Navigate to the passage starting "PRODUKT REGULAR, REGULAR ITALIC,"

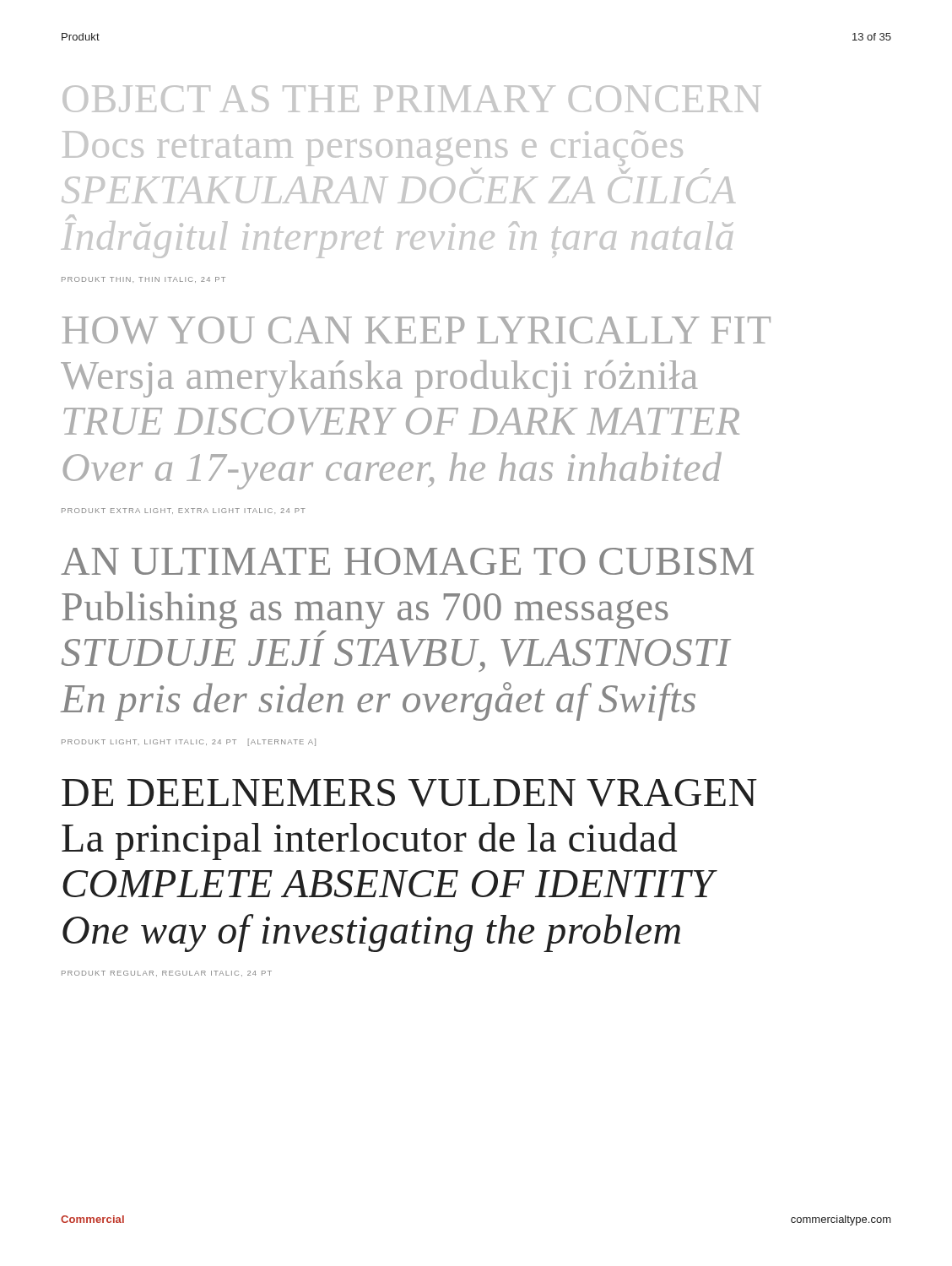click(x=167, y=974)
